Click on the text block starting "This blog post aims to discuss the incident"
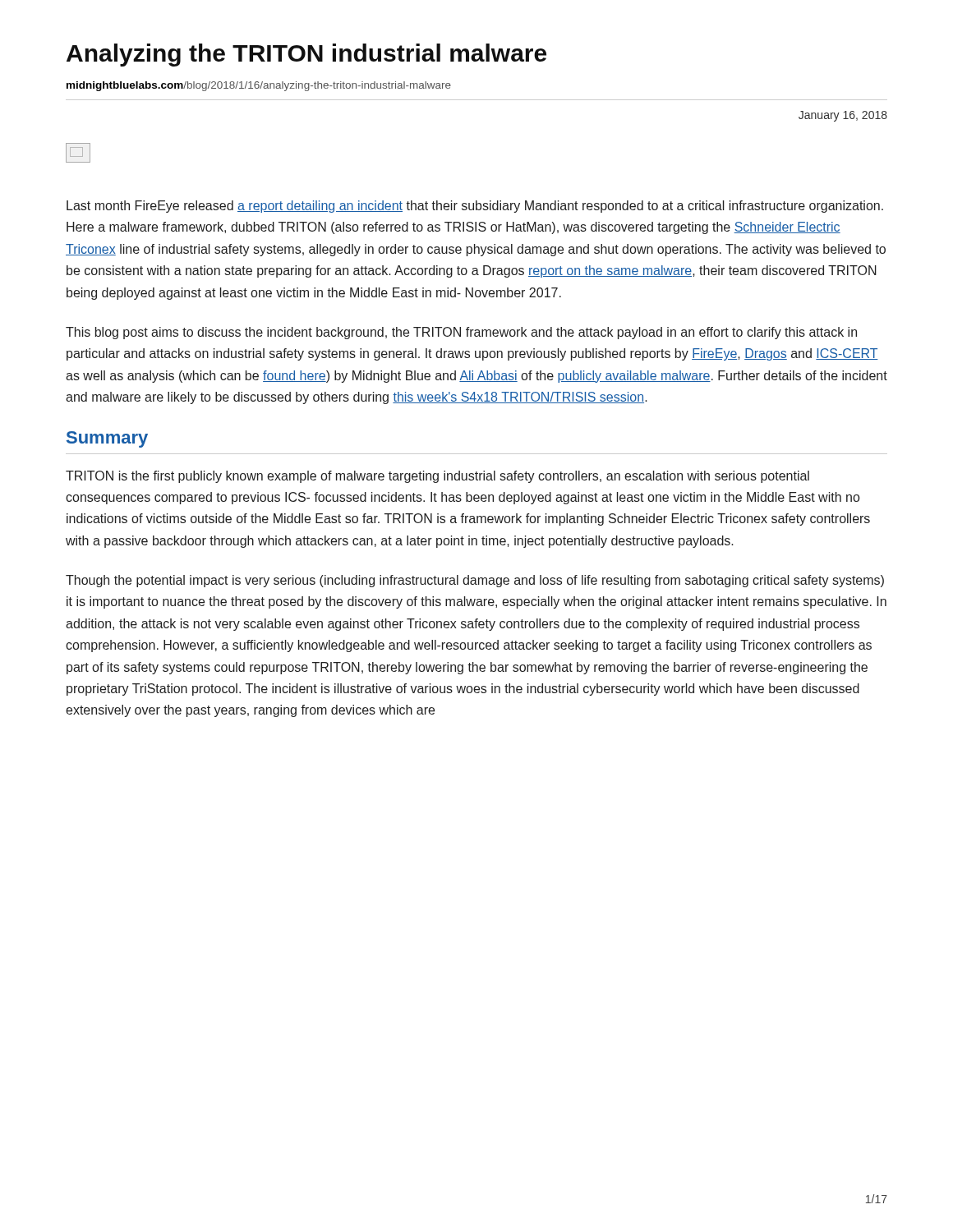953x1232 pixels. click(x=476, y=365)
